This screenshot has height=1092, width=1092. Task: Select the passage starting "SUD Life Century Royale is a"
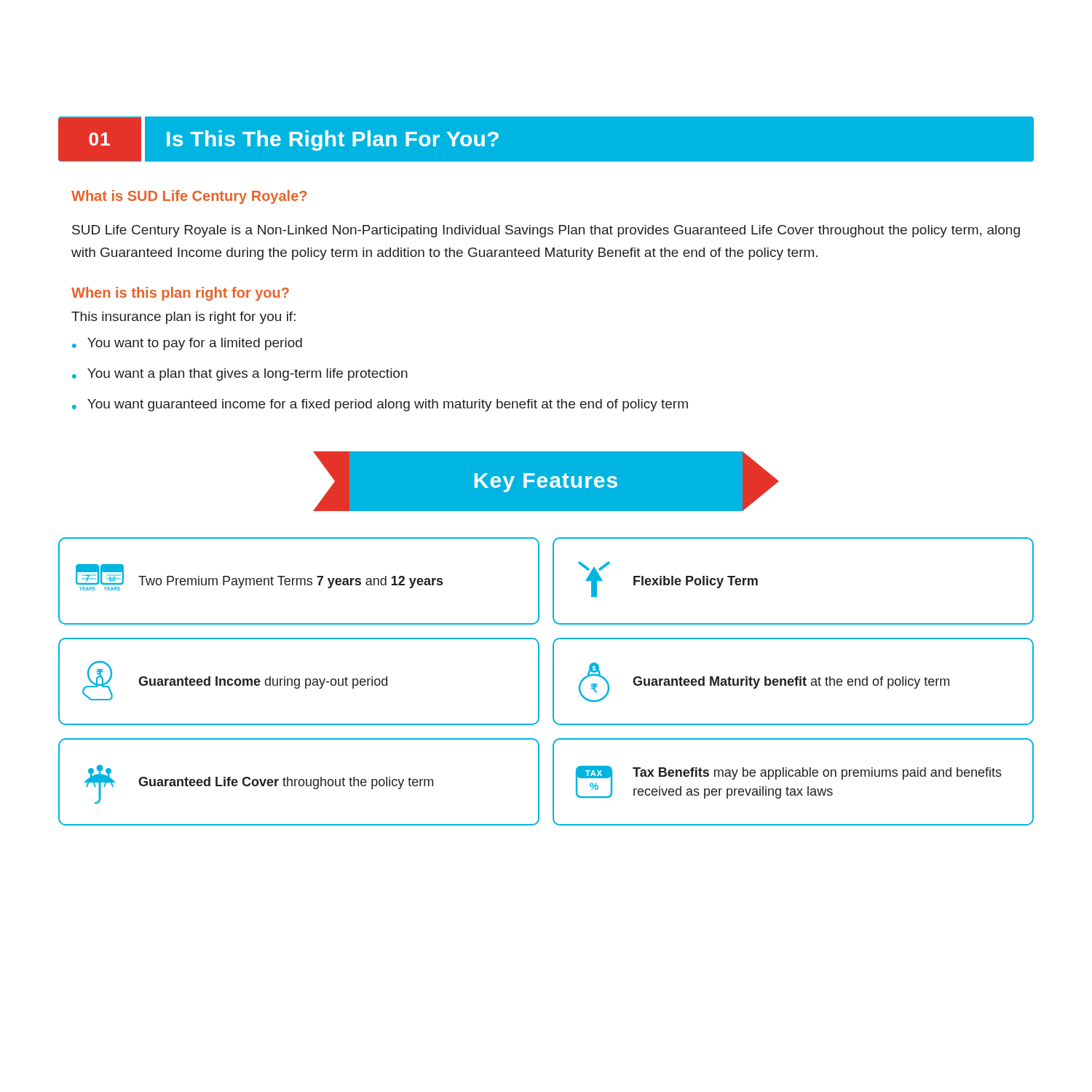(546, 241)
